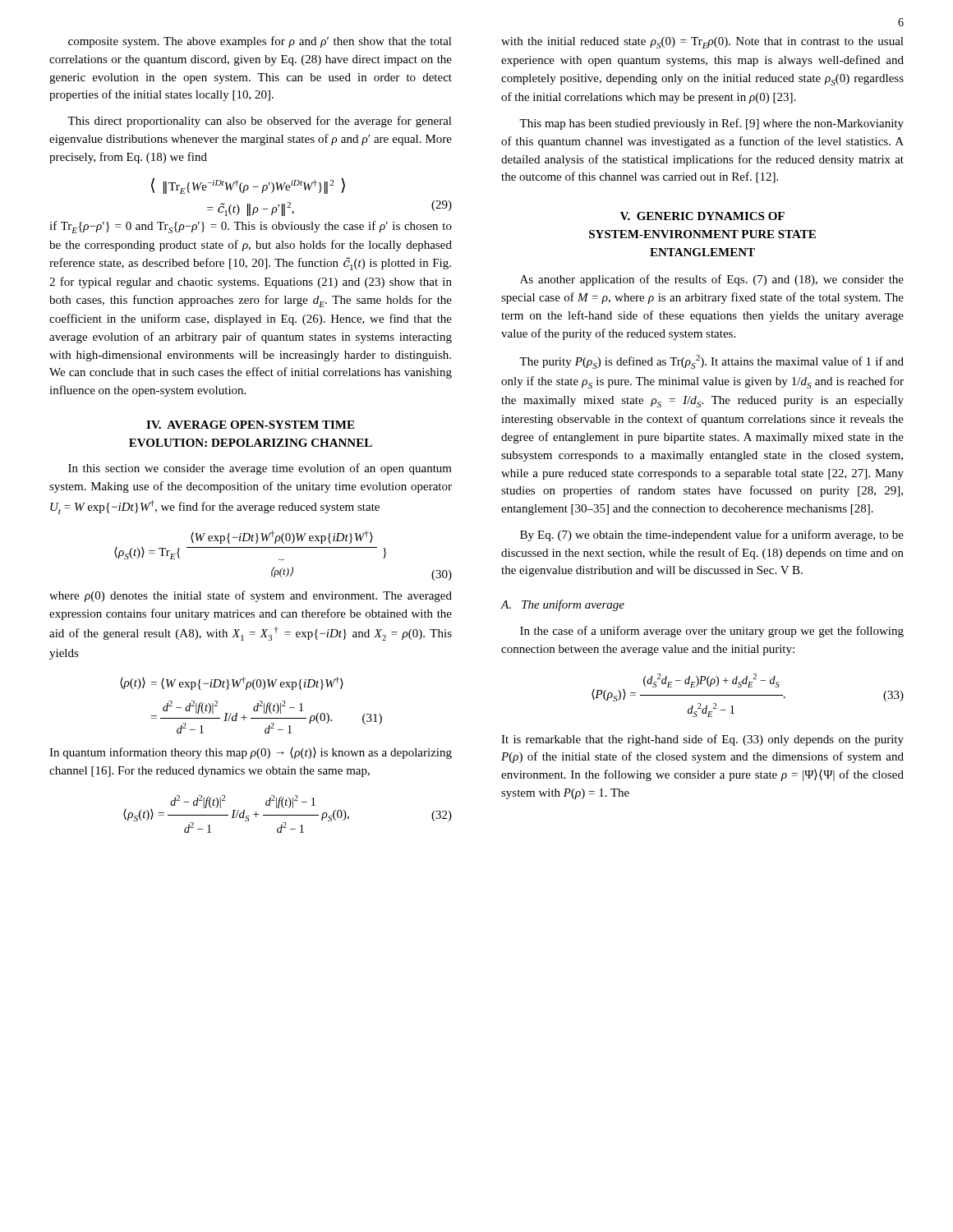Select the element starting "A. The uniform average"
This screenshot has width=953, height=1232.
[563, 605]
